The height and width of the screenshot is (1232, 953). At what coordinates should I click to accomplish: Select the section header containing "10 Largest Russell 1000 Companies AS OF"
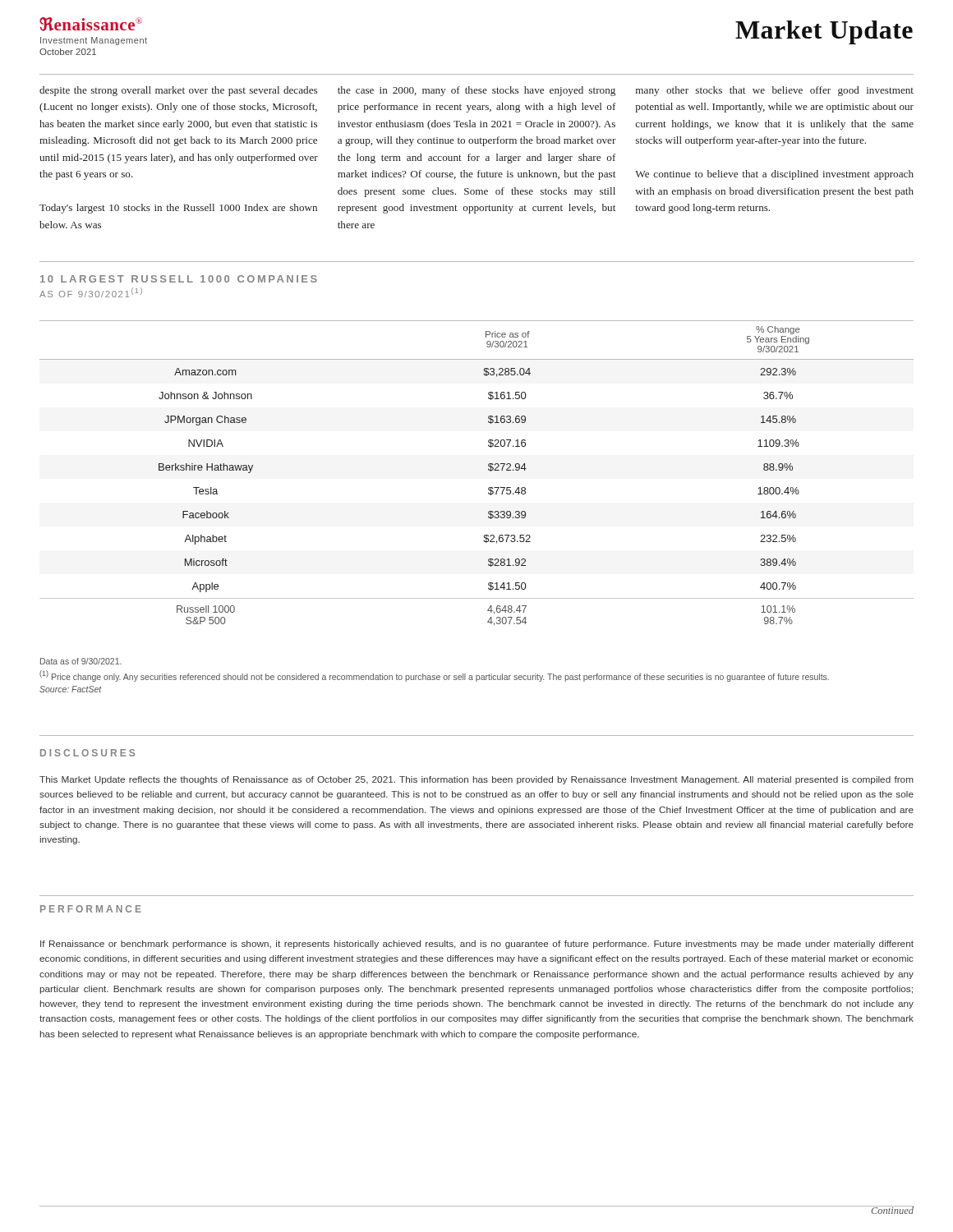[x=179, y=279]
